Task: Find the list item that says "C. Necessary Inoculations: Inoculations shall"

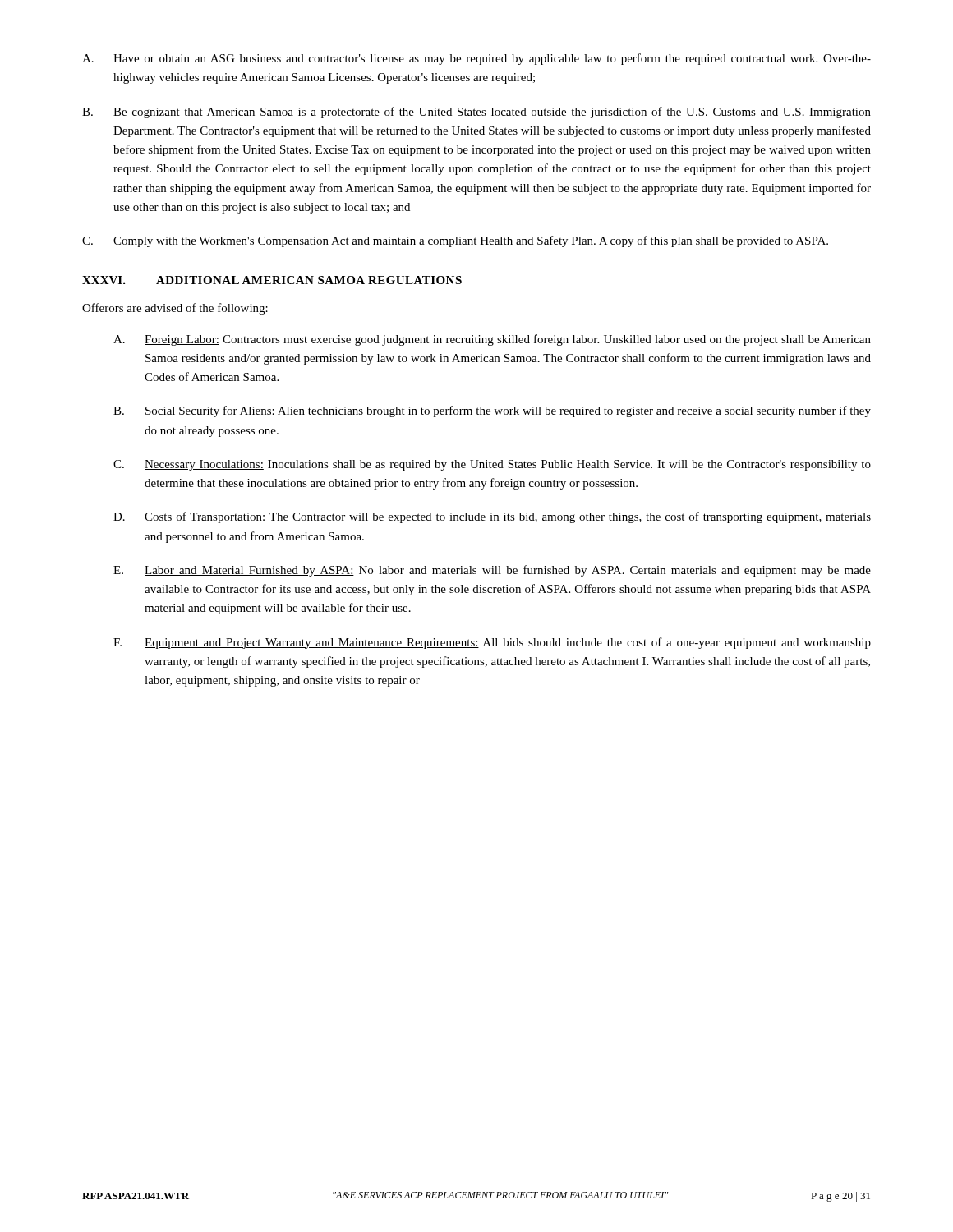Action: [492, 474]
